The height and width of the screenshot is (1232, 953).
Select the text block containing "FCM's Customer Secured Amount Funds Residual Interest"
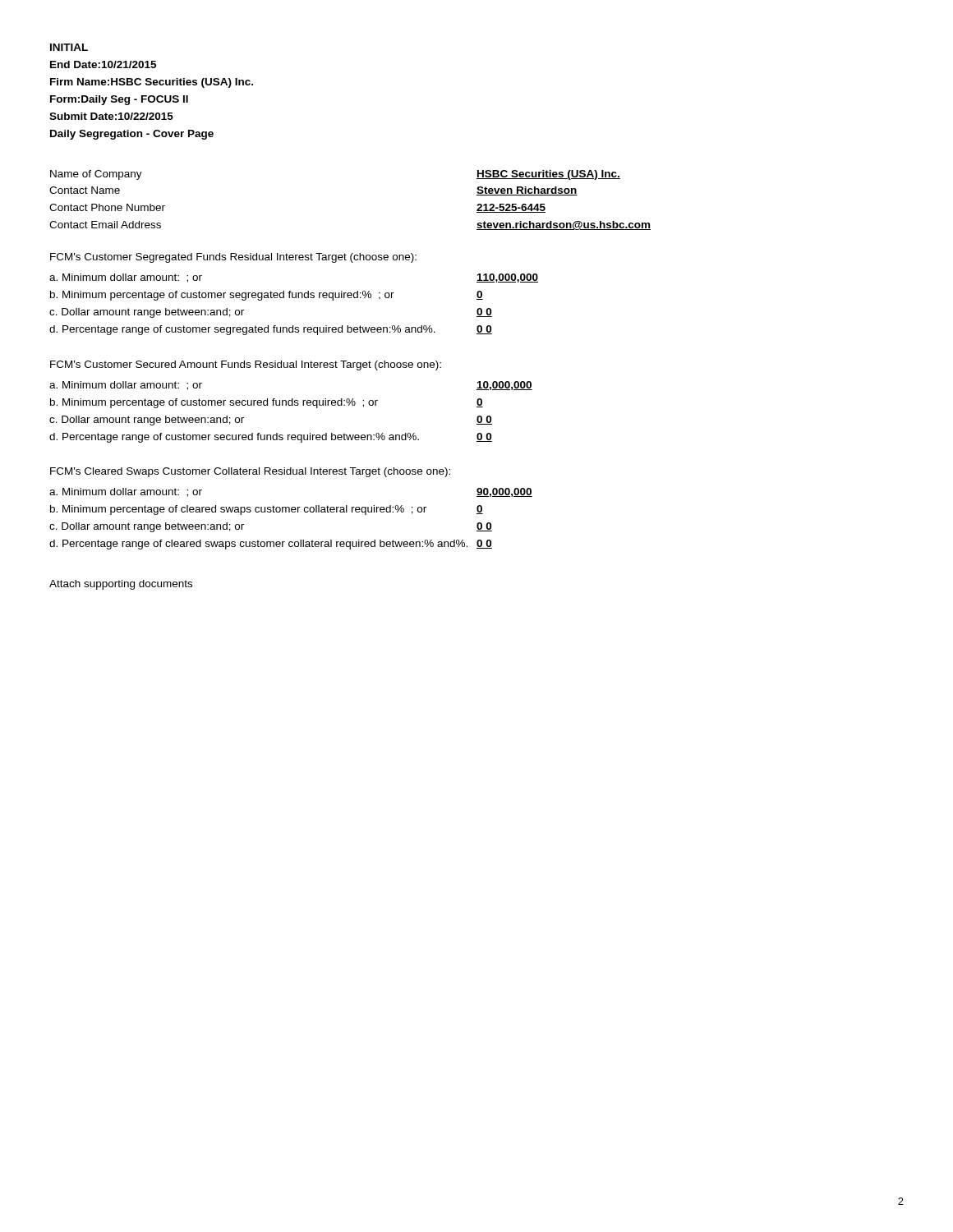263,401
